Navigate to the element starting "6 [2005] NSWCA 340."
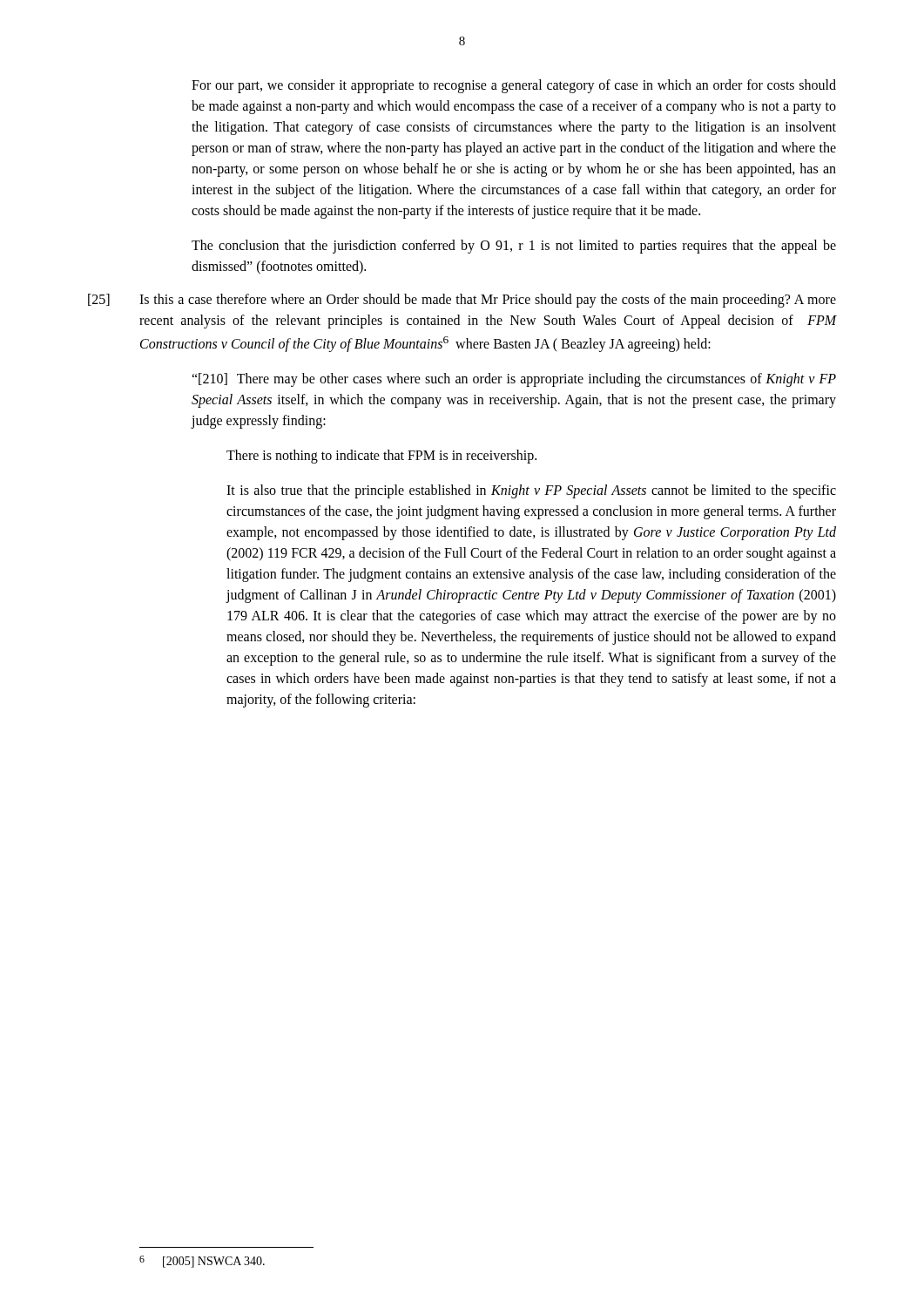Image resolution: width=924 pixels, height=1307 pixels. tap(202, 1262)
